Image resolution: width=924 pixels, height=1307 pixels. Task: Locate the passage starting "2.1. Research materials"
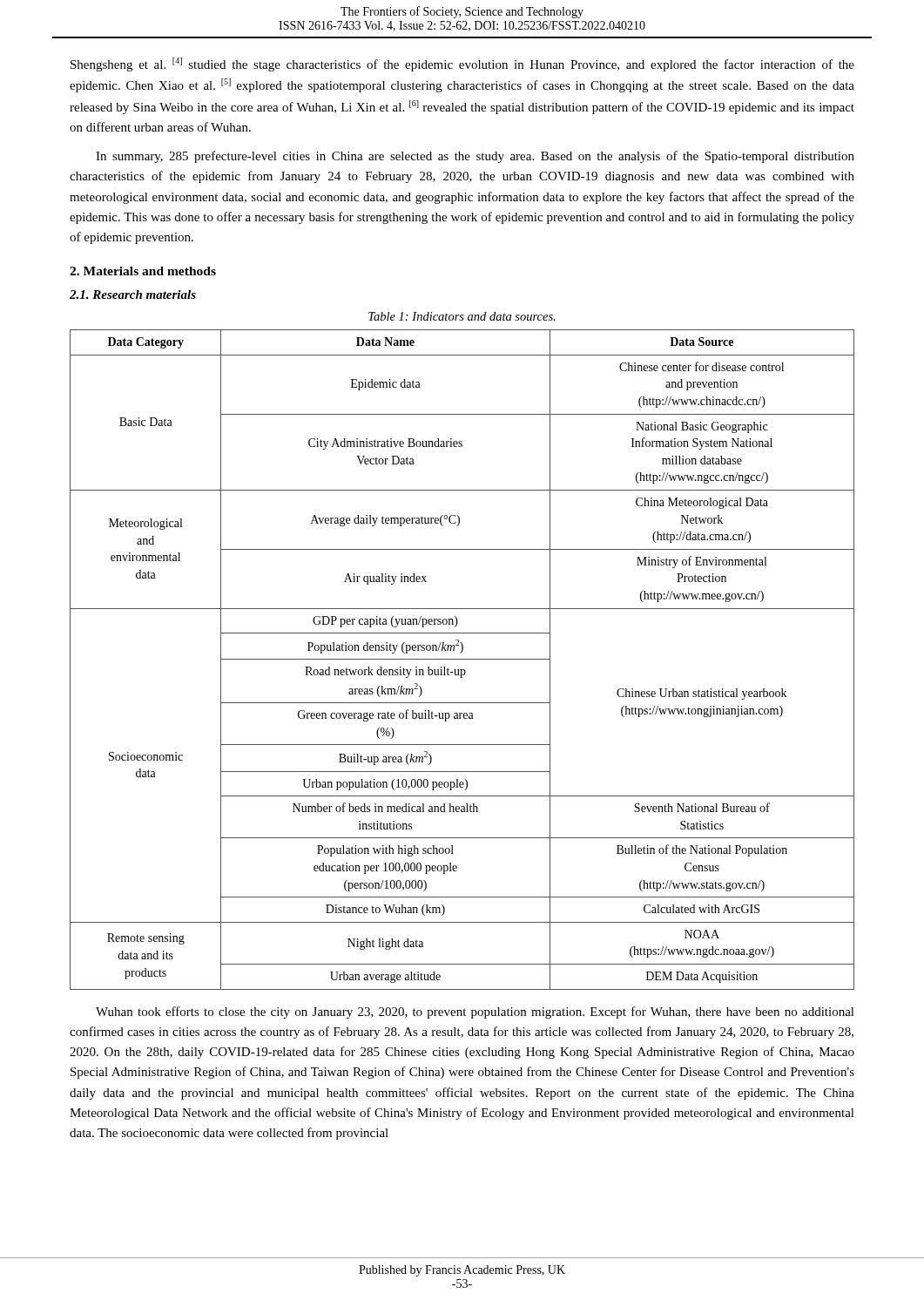[133, 295]
